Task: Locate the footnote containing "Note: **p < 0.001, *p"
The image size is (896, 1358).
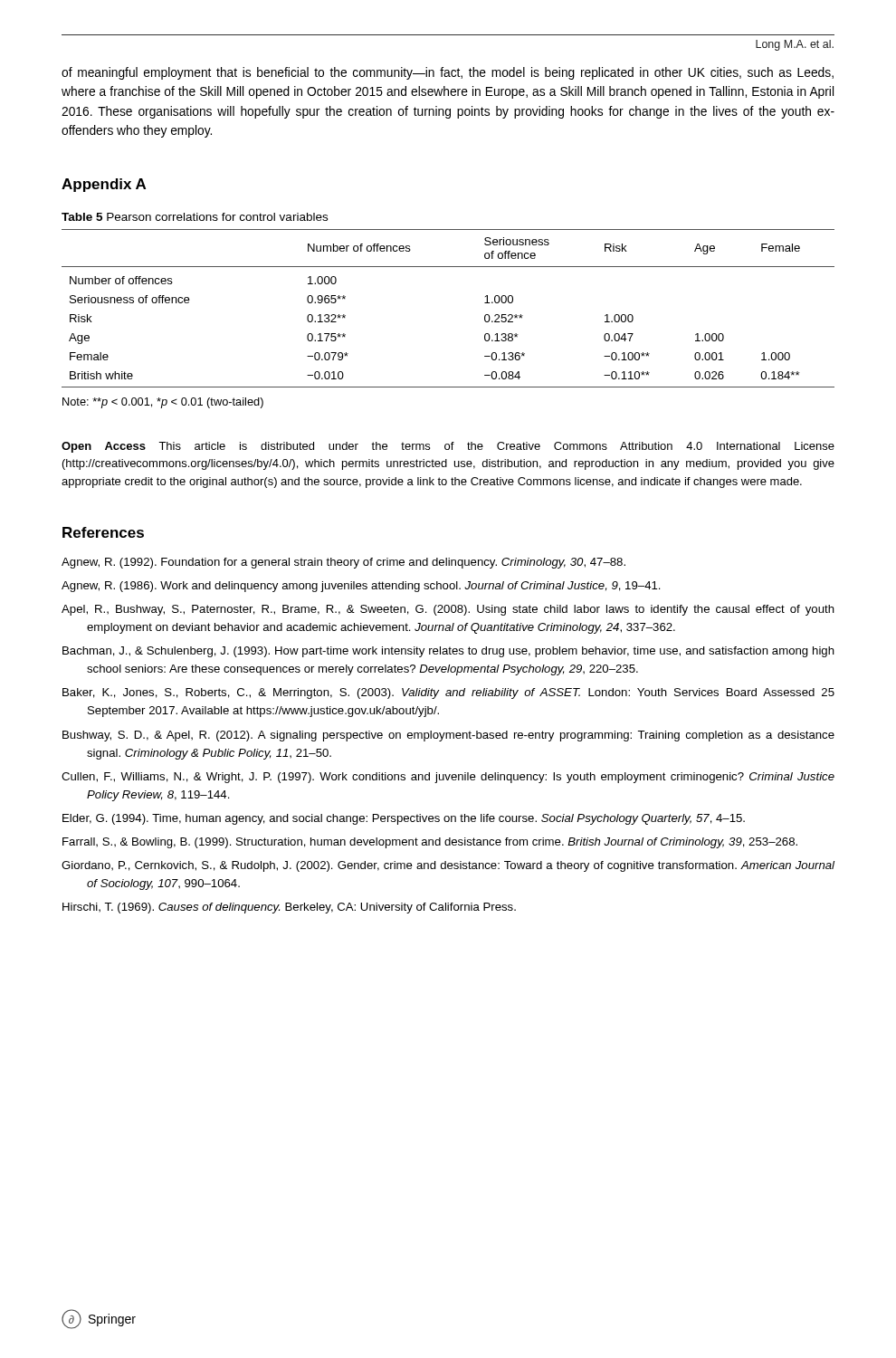Action: [x=163, y=401]
